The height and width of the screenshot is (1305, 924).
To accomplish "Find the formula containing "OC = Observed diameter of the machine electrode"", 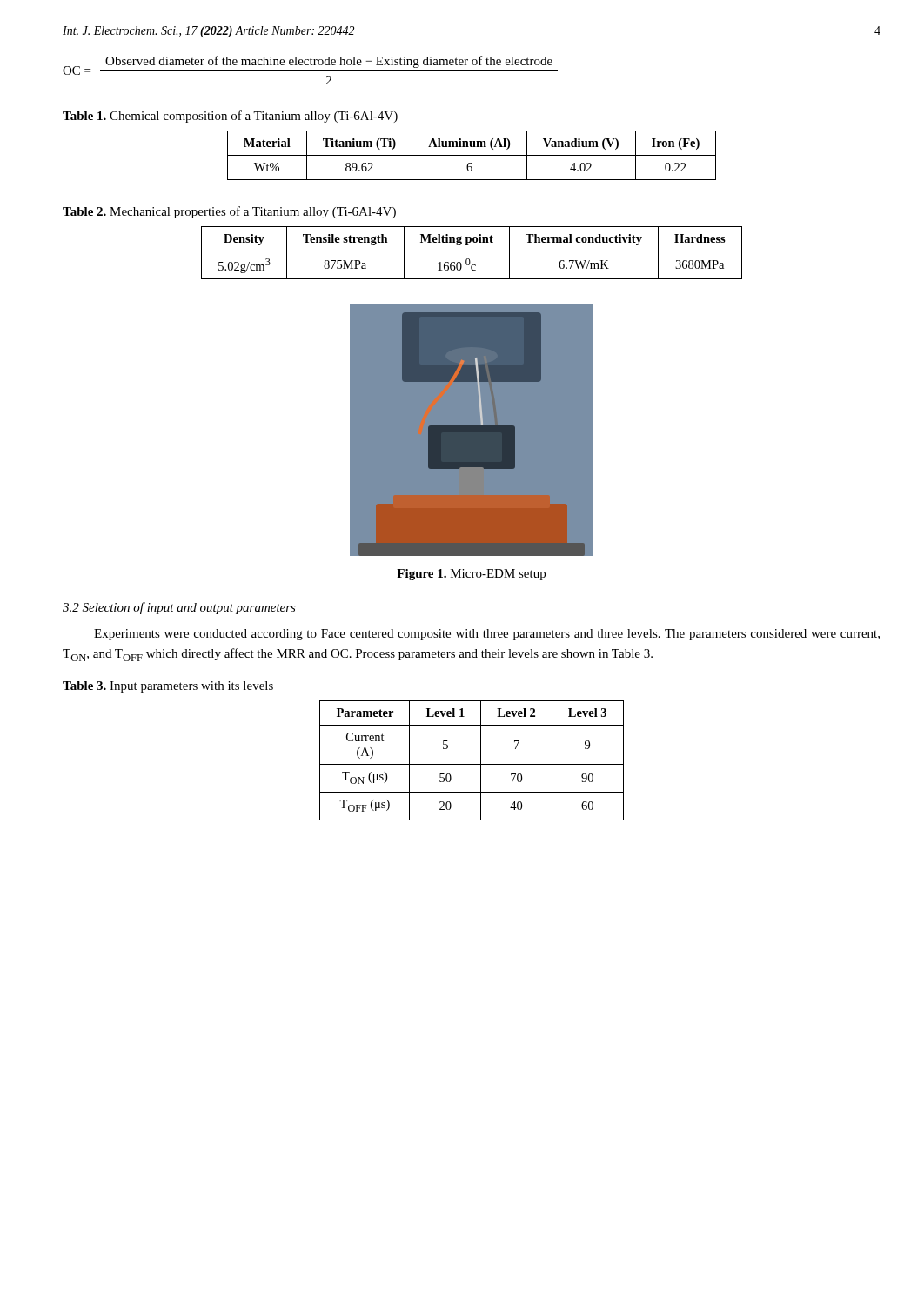I will 310,71.
